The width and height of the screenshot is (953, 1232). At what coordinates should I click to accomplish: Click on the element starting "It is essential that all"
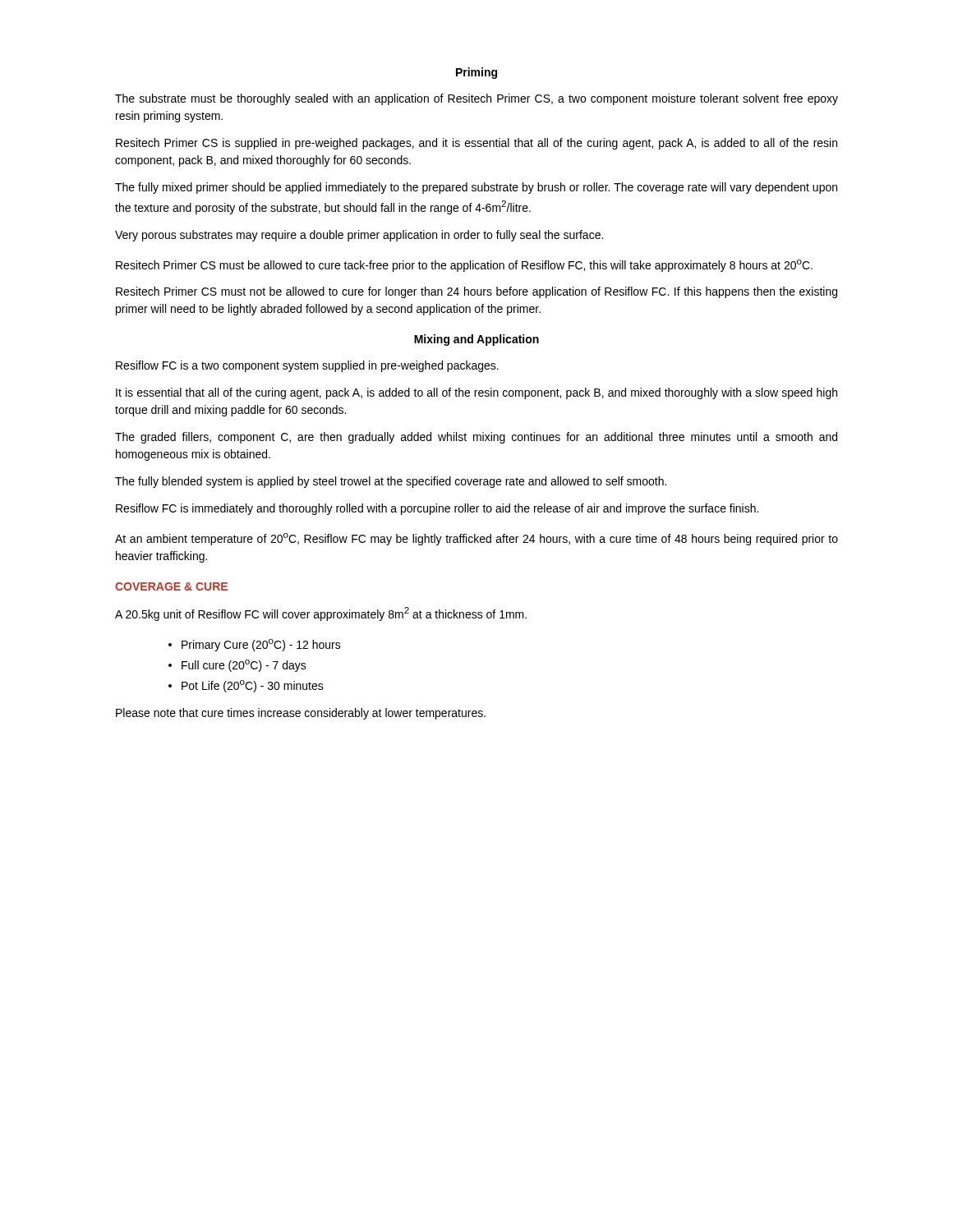pos(476,401)
